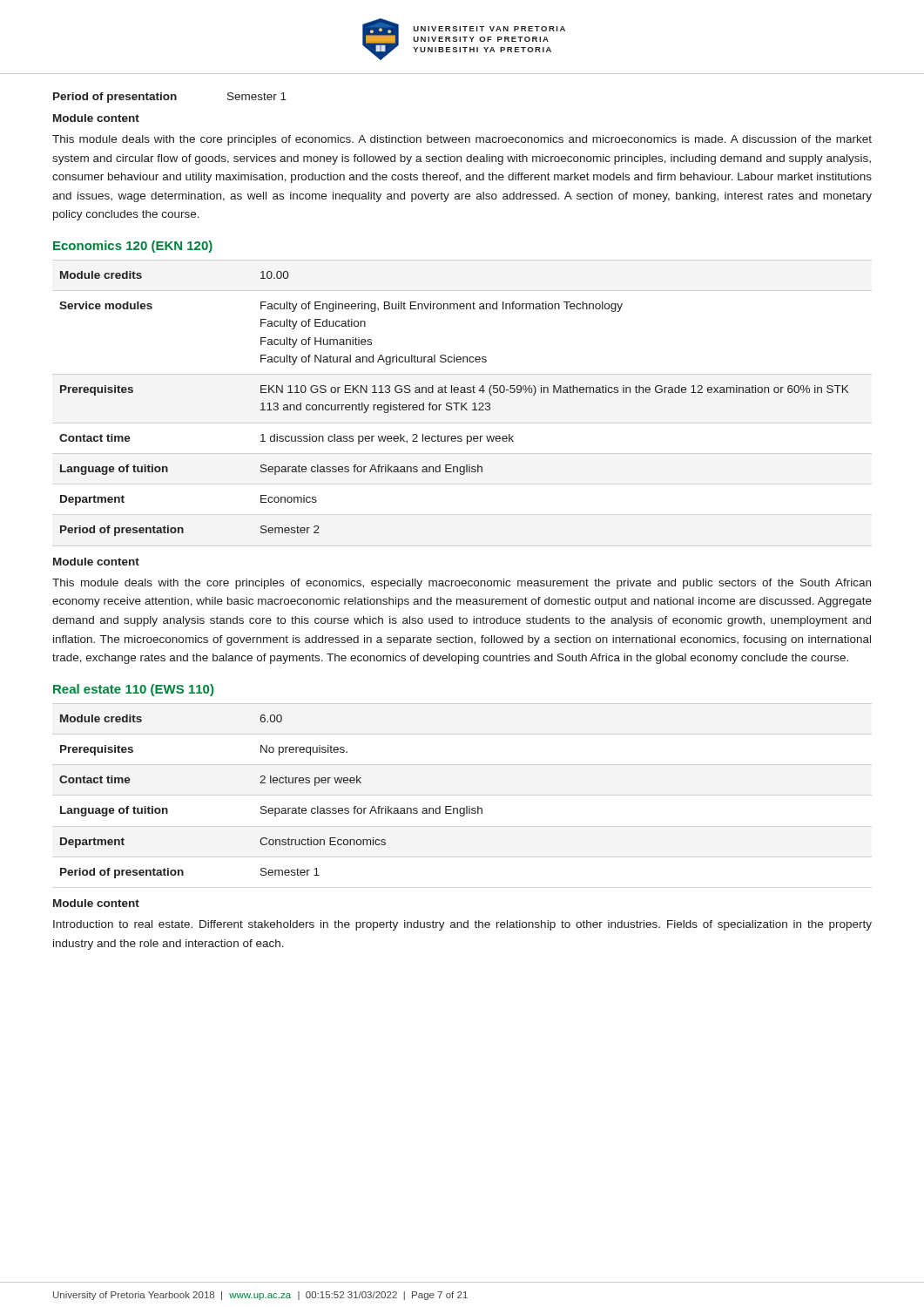The image size is (924, 1307).
Task: Find the text block containing "Introduction to real estate."
Action: (x=462, y=934)
